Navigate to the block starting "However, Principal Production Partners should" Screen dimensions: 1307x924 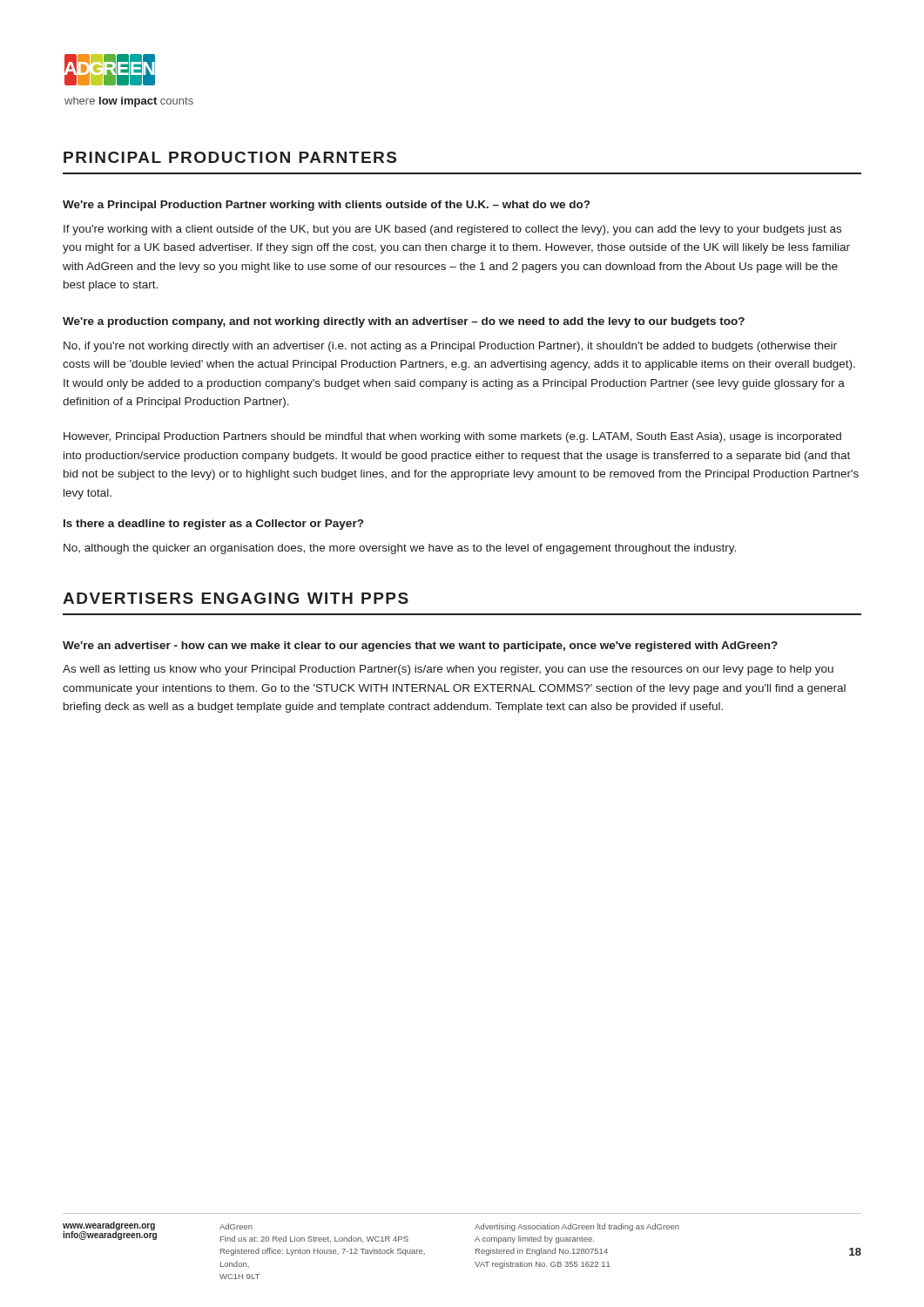[461, 464]
